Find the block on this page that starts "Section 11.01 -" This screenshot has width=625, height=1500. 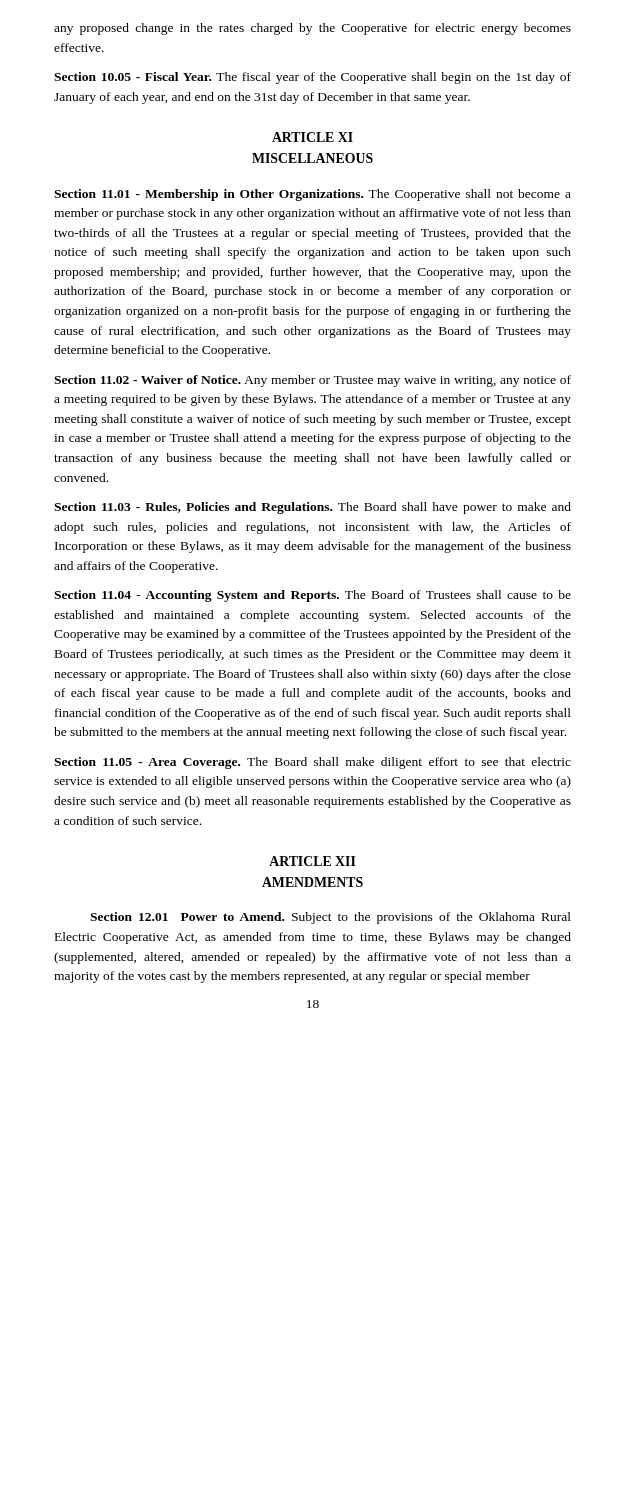tap(312, 271)
